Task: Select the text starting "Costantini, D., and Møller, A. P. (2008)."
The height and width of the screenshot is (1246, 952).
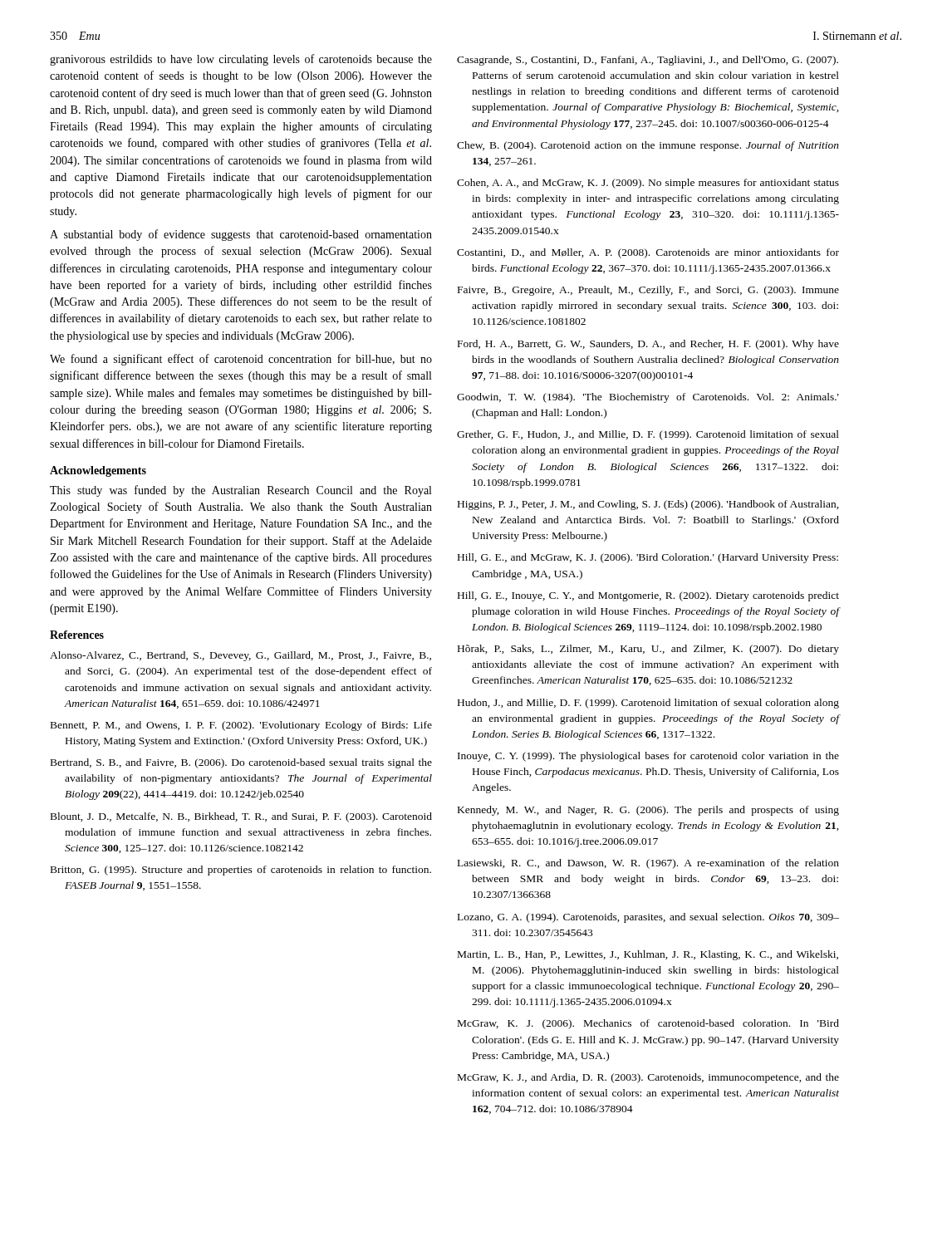Action: tap(648, 260)
